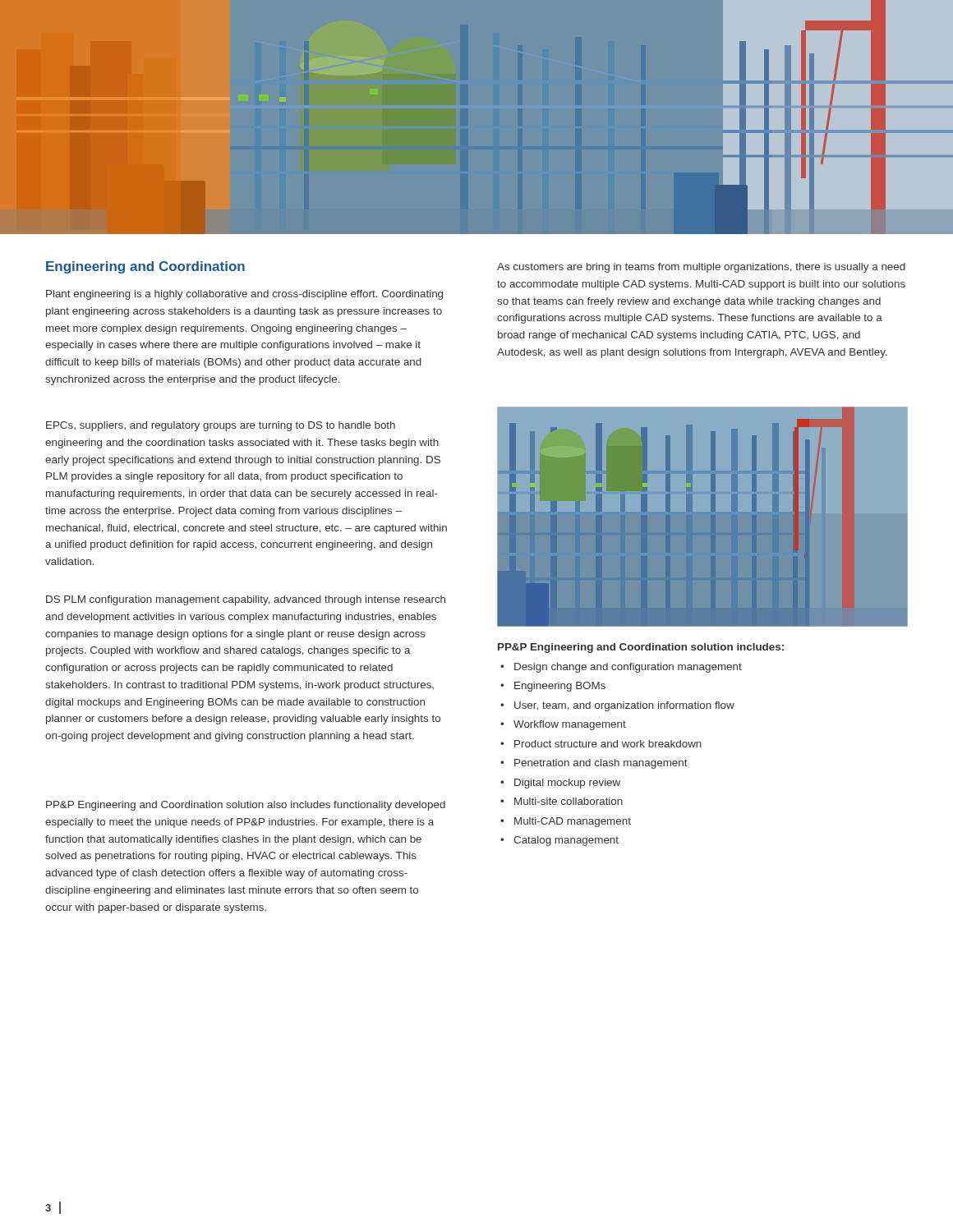Click a section header
This screenshot has width=953, height=1232.
tap(145, 267)
